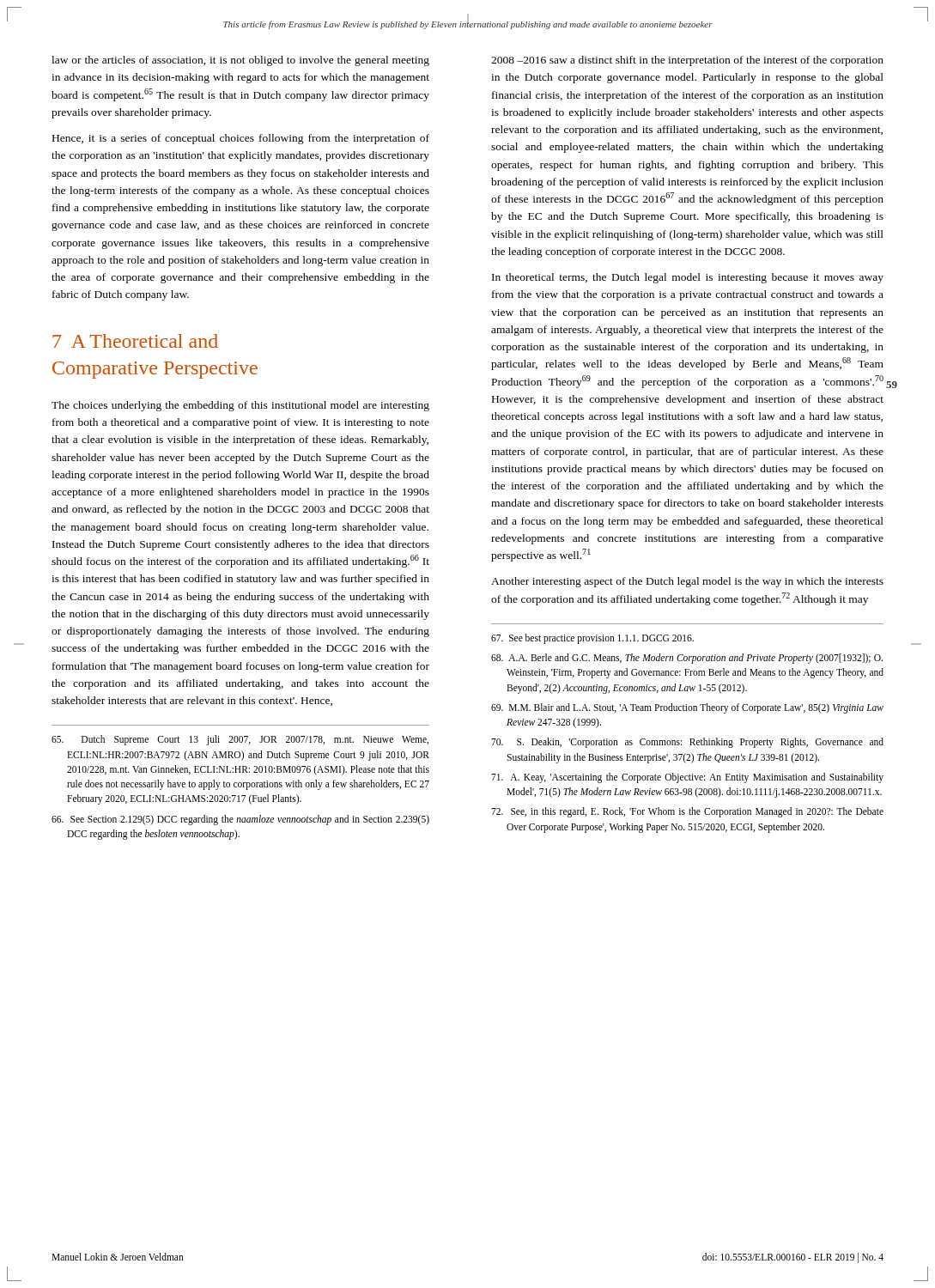935x1288 pixels.
Task: Locate the element starting "66. See Section 2.129(5) DCC"
Action: pos(240,826)
